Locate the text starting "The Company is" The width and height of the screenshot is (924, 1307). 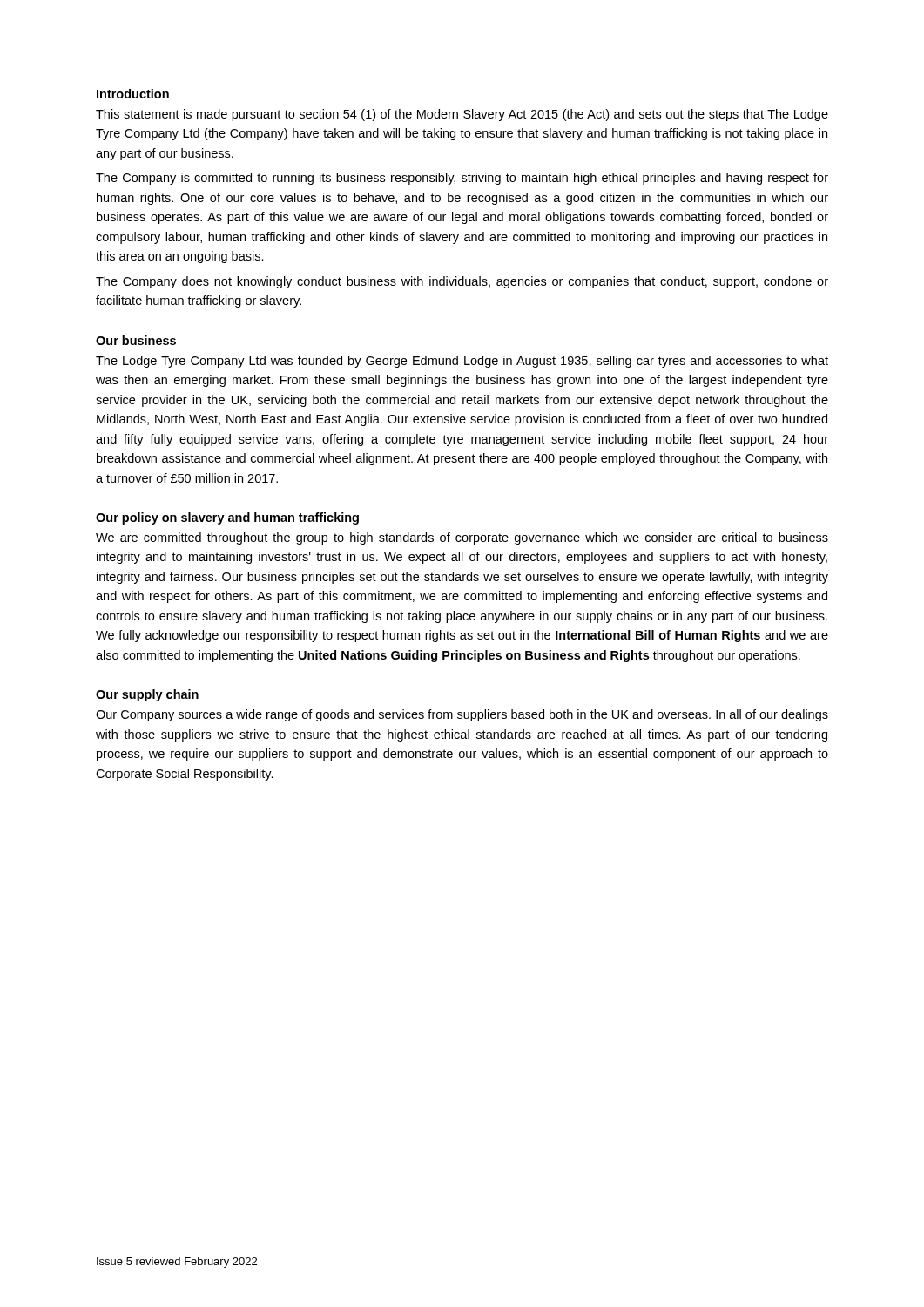[462, 217]
